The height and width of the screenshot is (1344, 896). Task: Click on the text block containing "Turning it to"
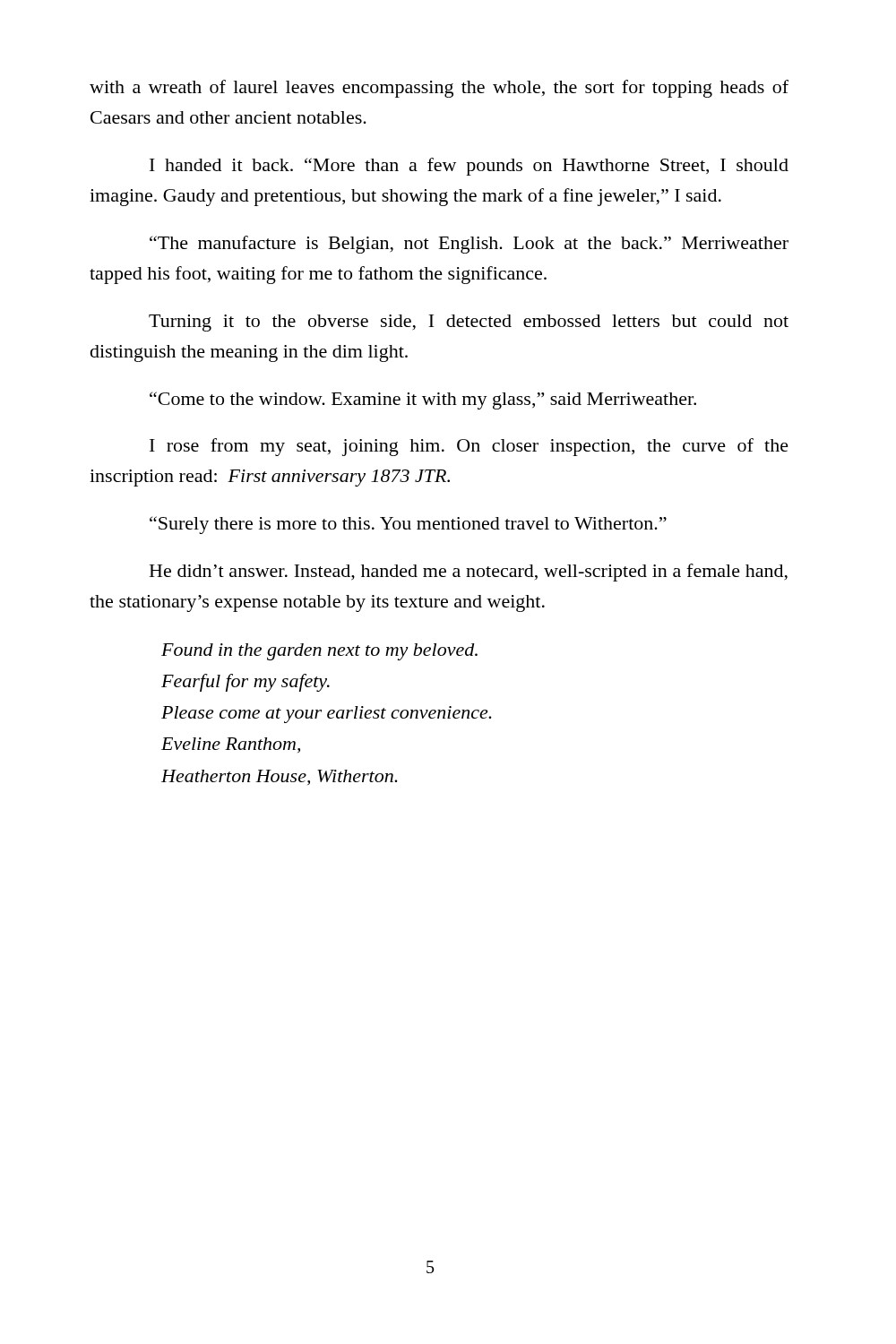click(x=439, y=335)
